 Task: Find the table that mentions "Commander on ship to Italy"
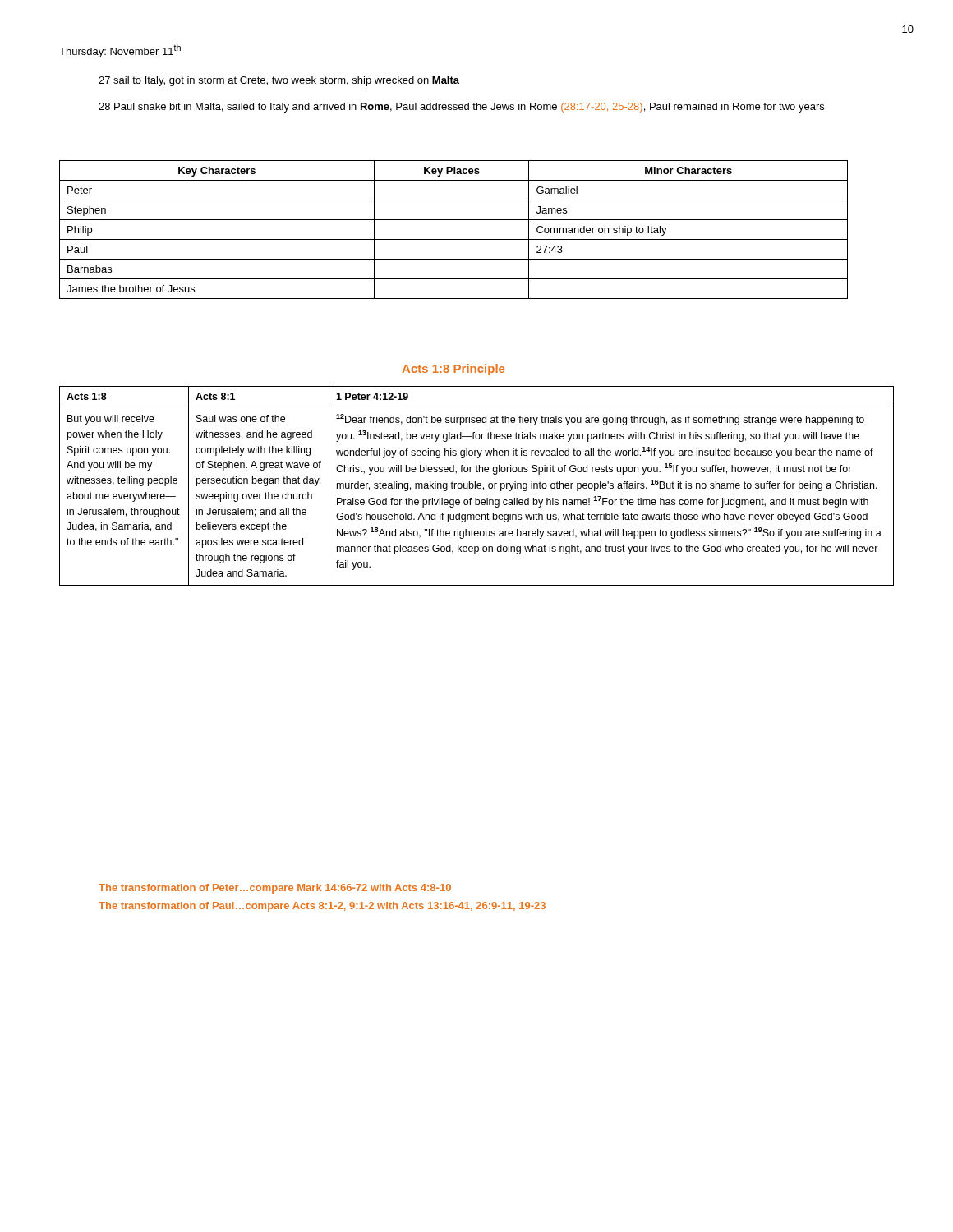pos(454,230)
